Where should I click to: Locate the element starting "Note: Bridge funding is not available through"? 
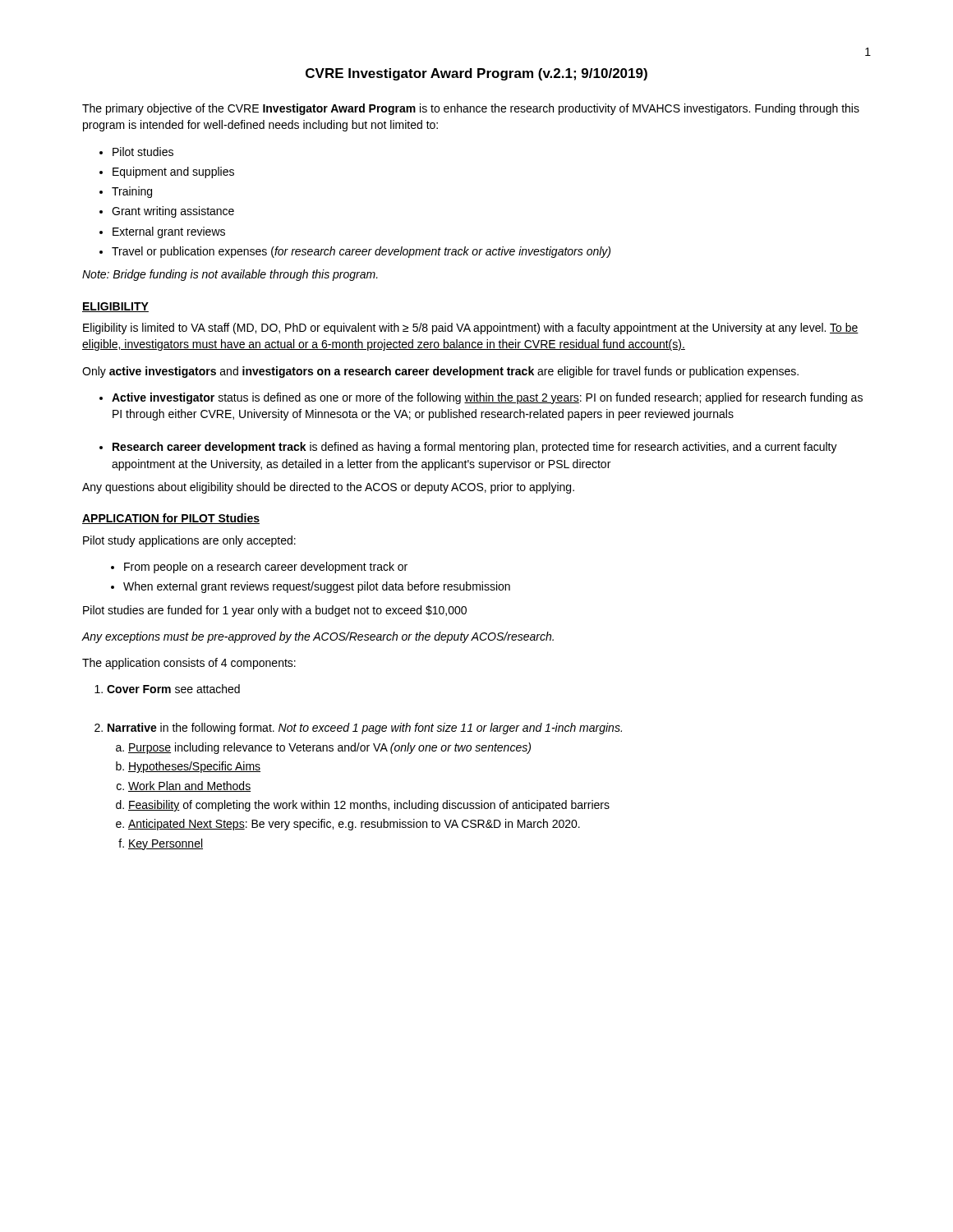pos(230,275)
